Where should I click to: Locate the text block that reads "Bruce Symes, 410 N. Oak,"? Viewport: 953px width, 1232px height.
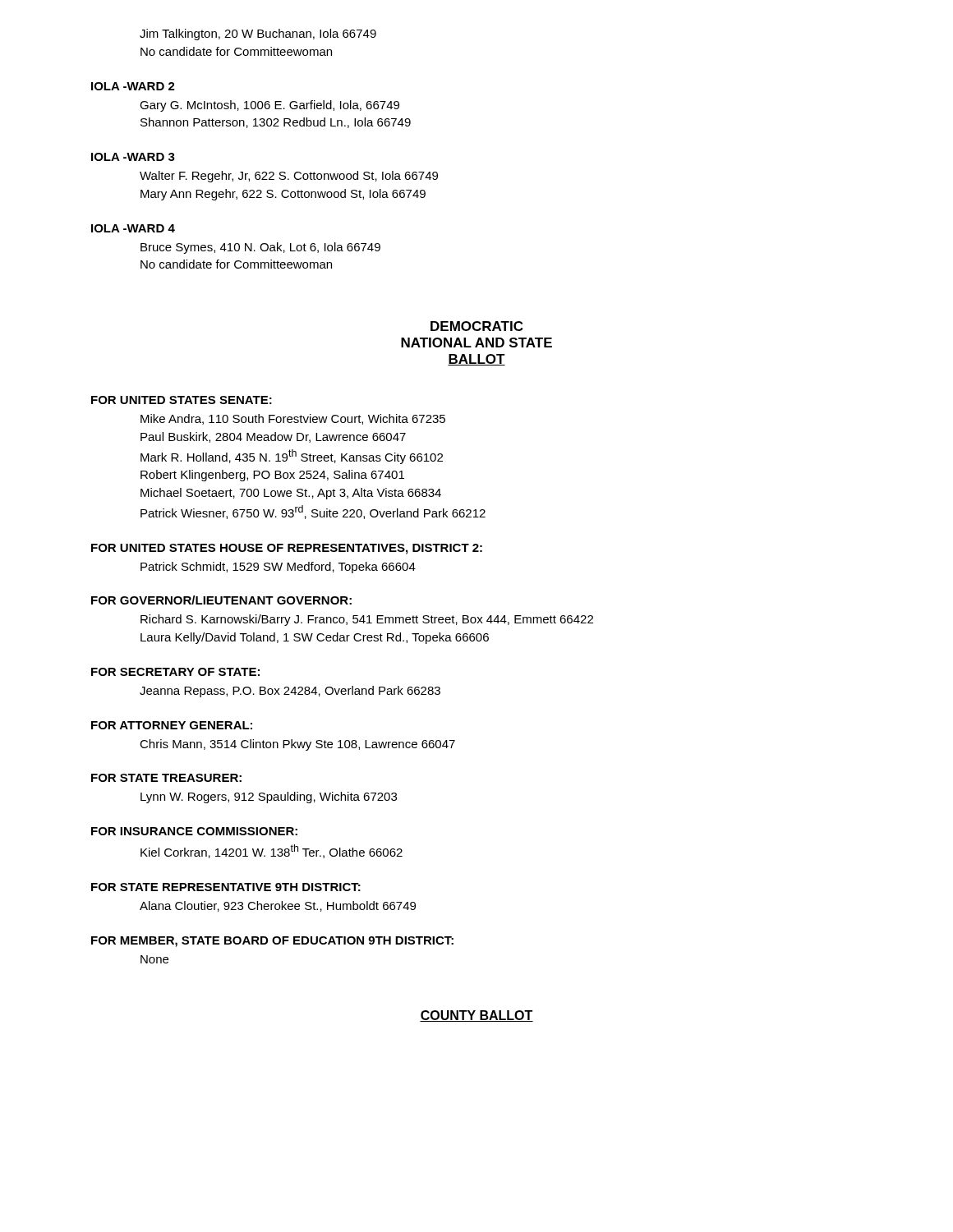260,248
